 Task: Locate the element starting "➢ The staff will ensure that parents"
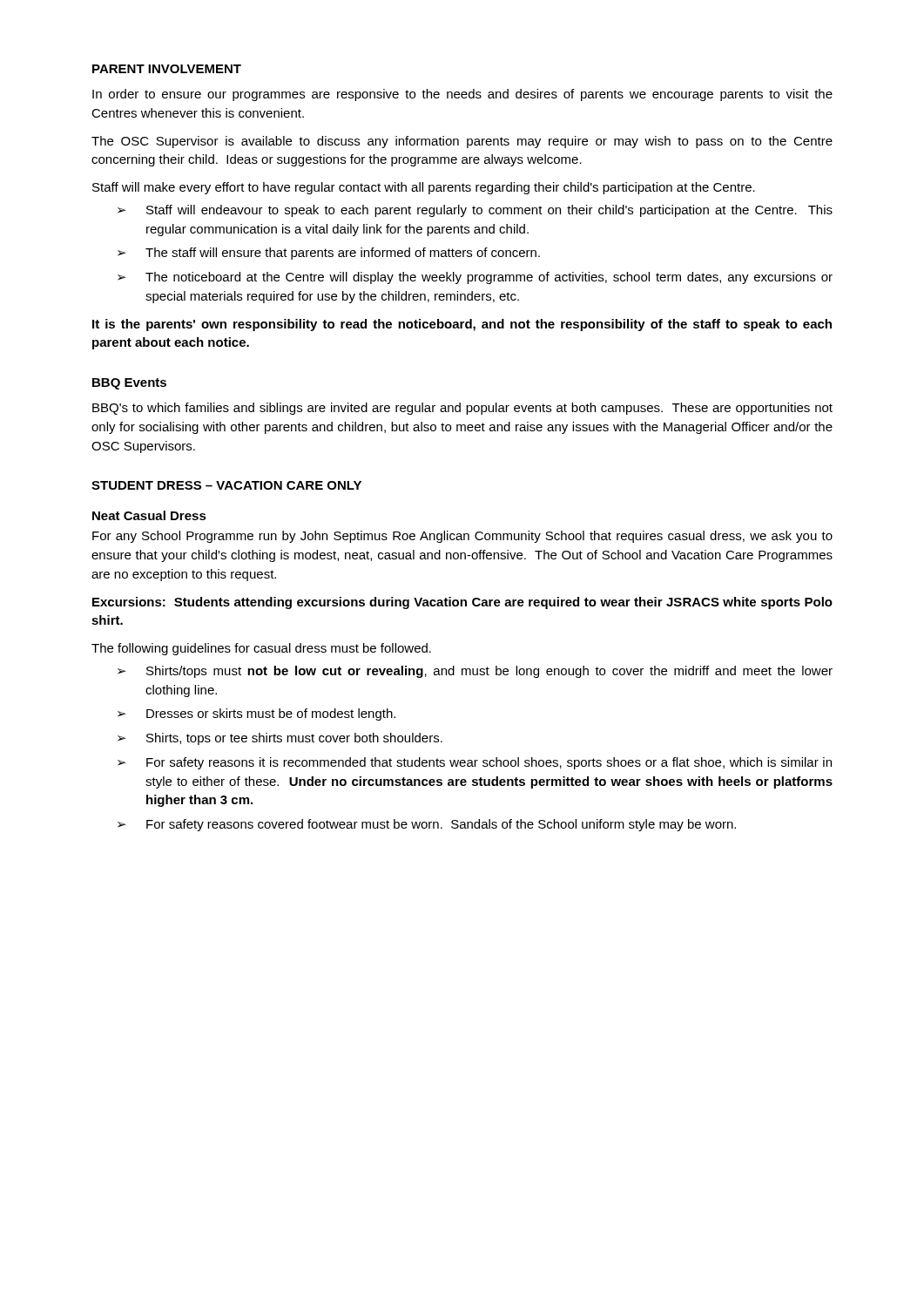tap(474, 253)
